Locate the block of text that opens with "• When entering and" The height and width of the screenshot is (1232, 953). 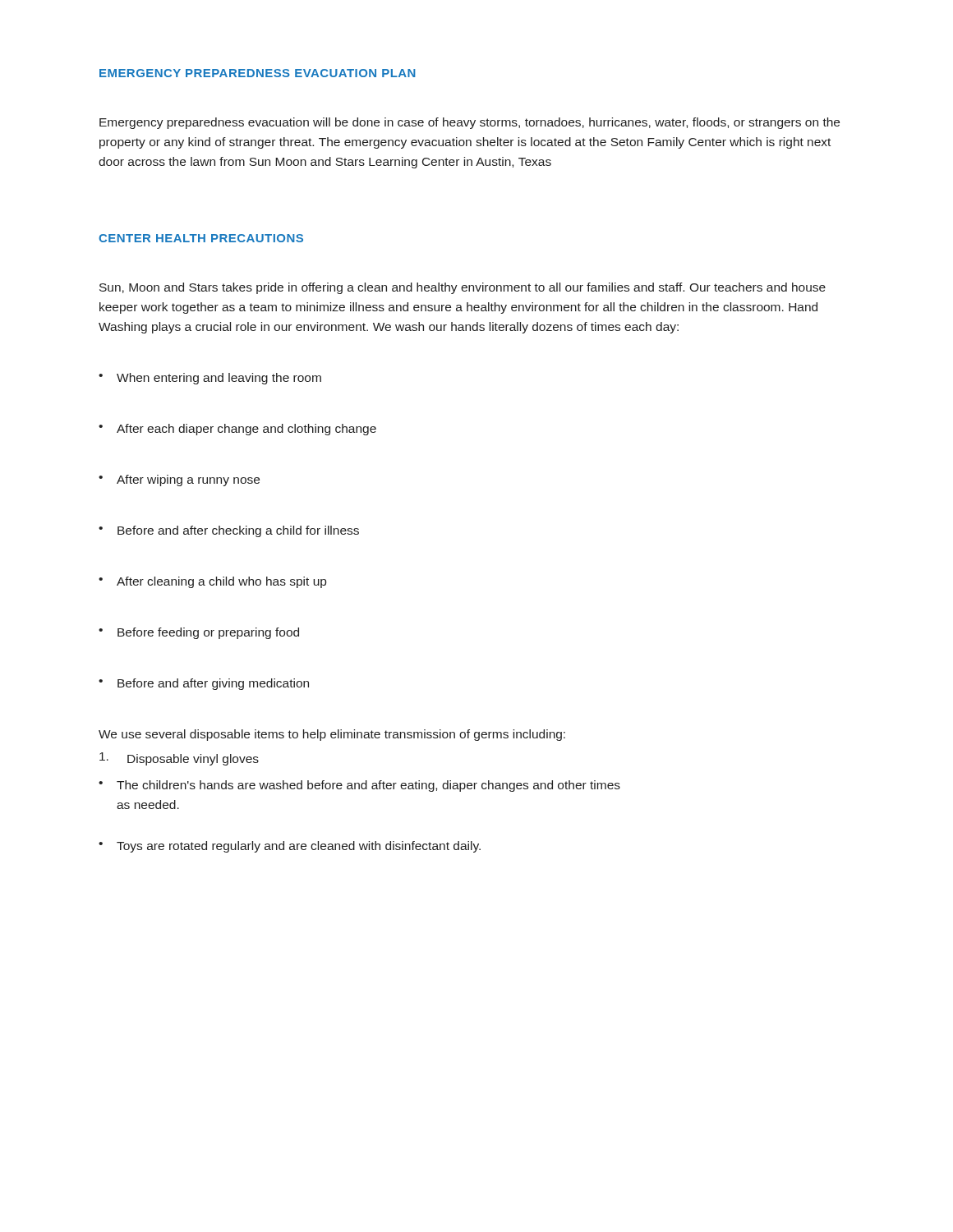click(x=210, y=378)
